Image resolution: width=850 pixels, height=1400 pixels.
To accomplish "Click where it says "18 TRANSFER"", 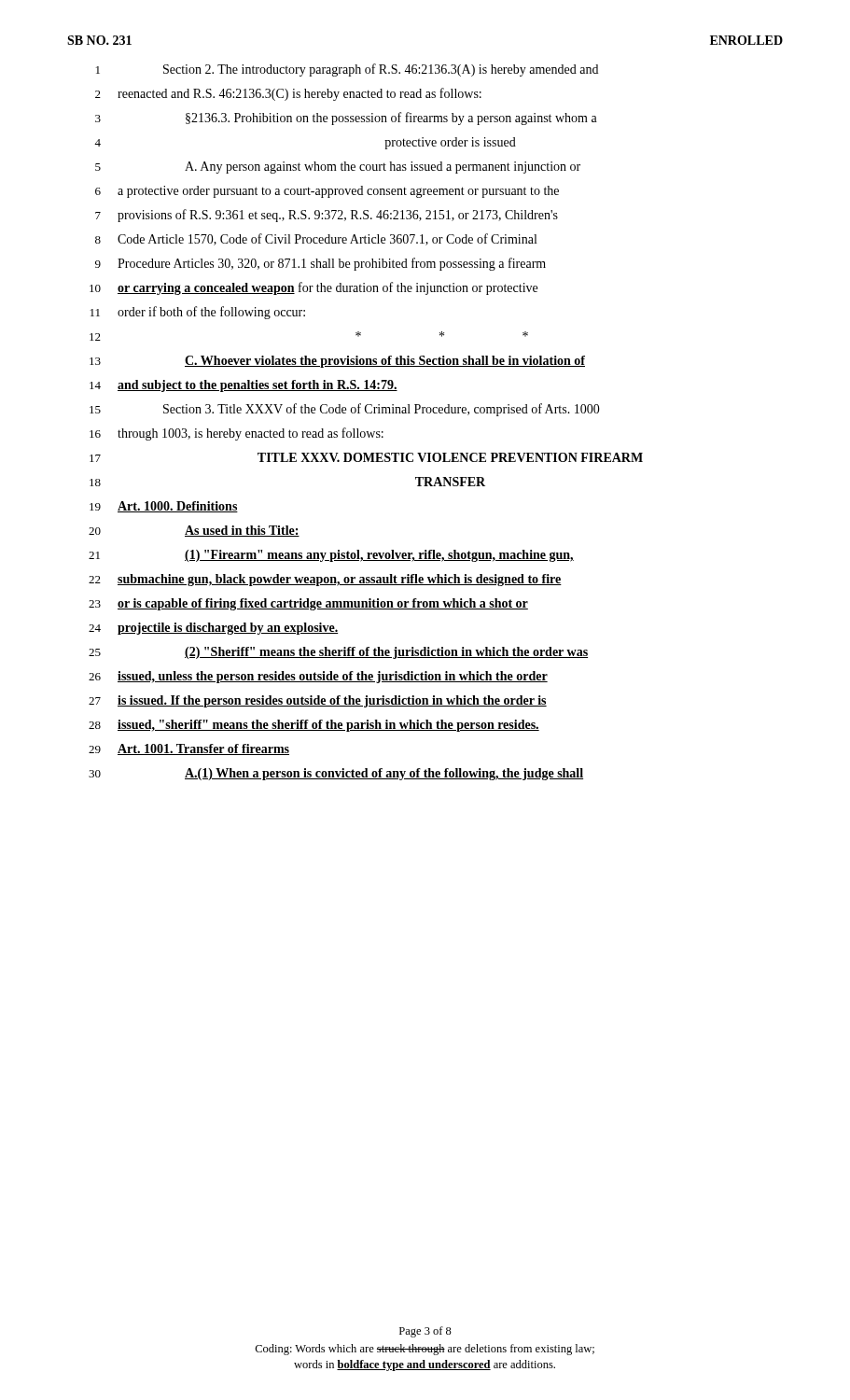I will [425, 483].
